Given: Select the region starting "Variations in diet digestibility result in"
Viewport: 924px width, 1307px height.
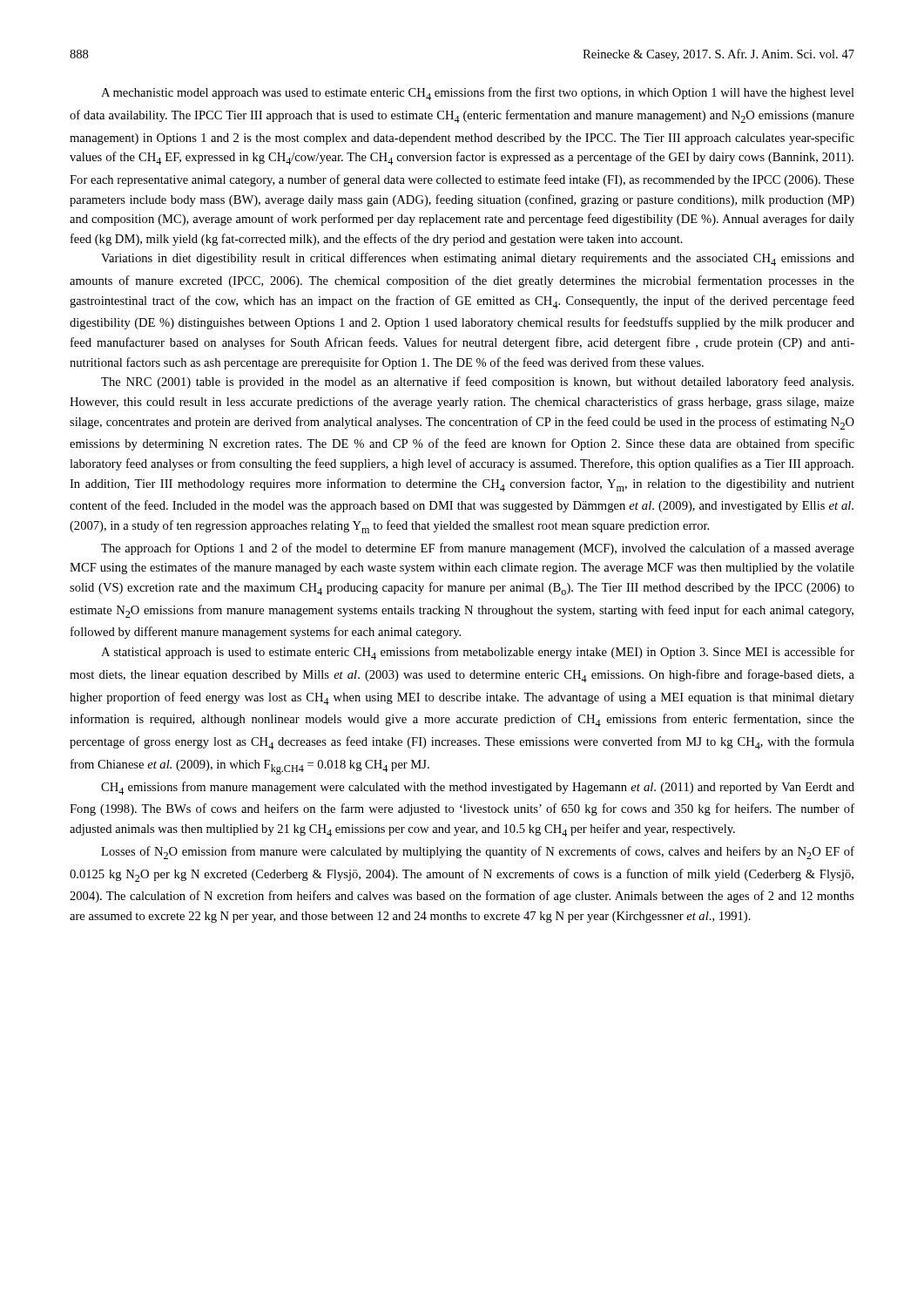Looking at the screenshot, I should (462, 310).
